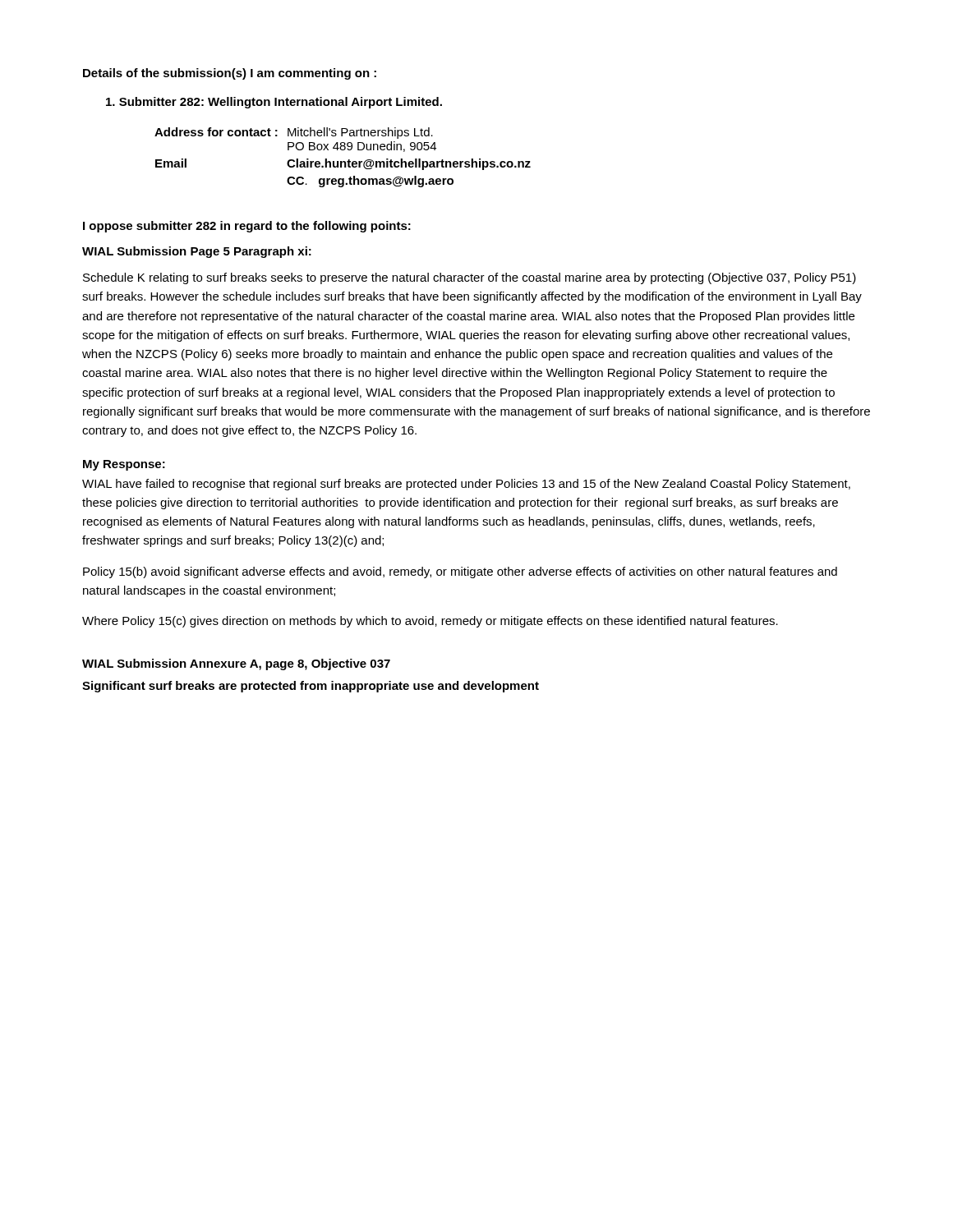Find the text starting "WIAL Submission Annexure A, page"
This screenshot has height=1232, width=953.
[x=236, y=663]
